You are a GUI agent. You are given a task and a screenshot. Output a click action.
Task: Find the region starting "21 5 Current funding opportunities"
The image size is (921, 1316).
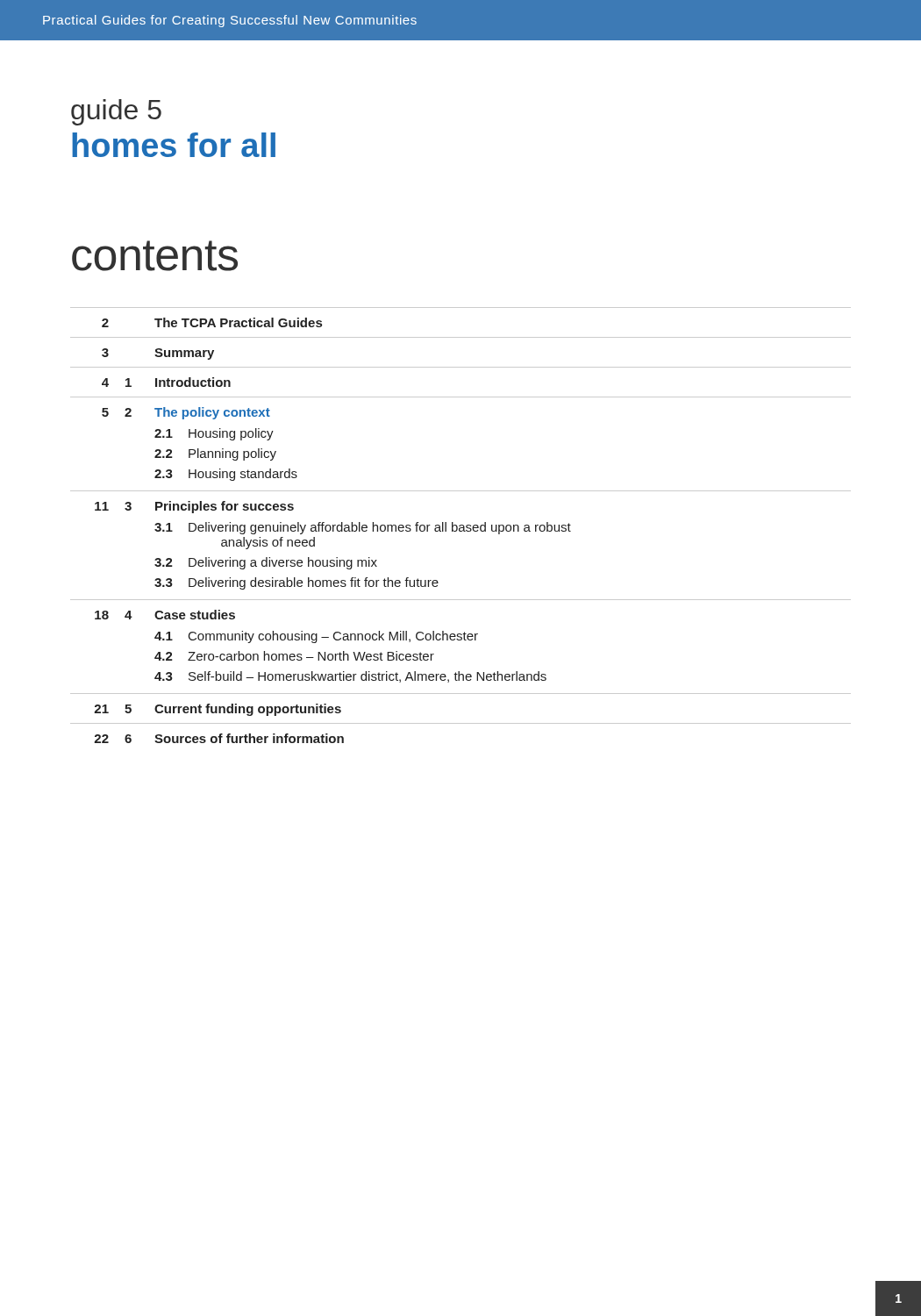(218, 710)
